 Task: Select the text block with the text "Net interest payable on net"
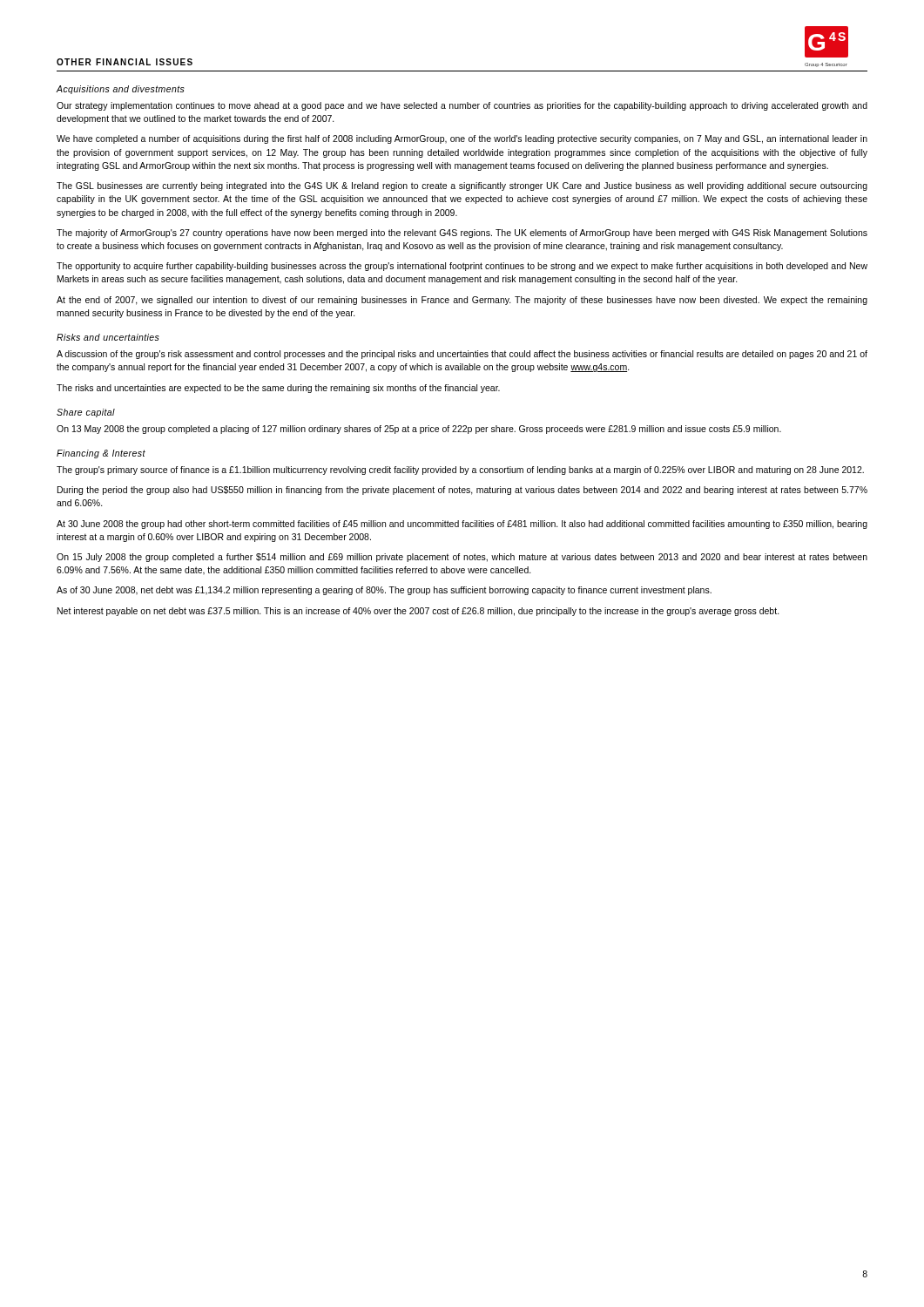[418, 610]
